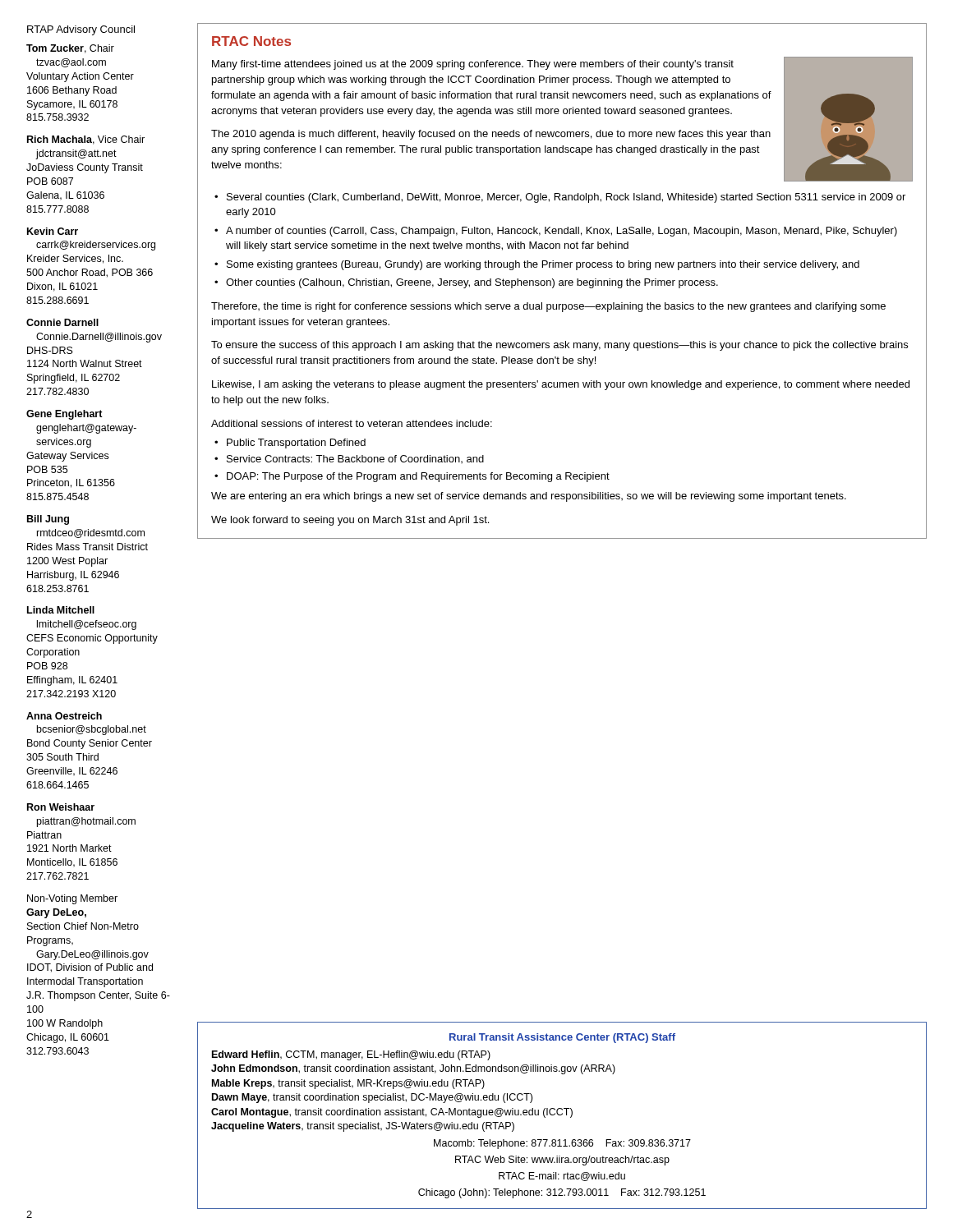The image size is (953, 1232).
Task: Locate the passage starting "Public Transportation Defined"
Action: [296, 442]
